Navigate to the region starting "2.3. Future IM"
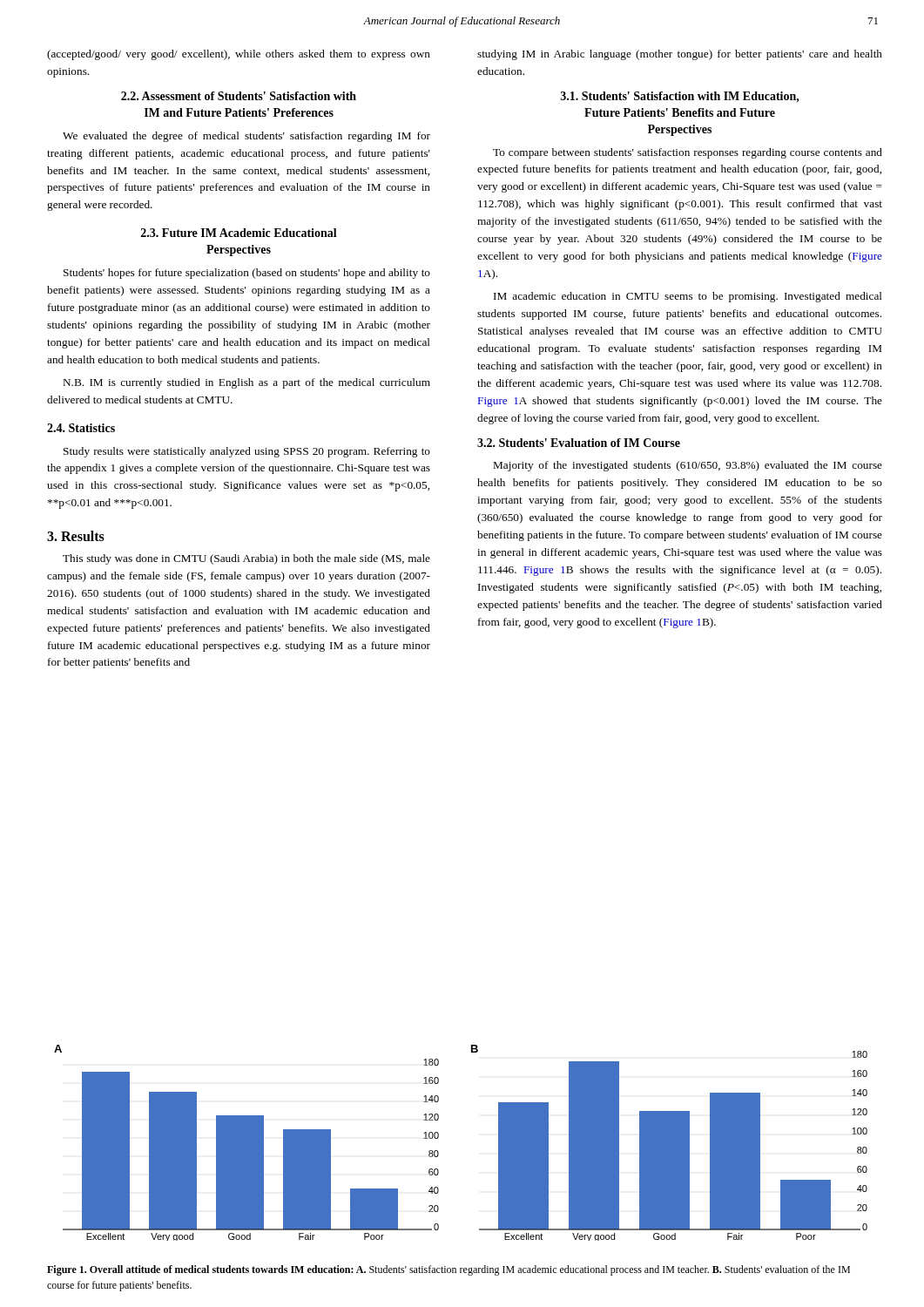The width and height of the screenshot is (924, 1307). coord(239,242)
